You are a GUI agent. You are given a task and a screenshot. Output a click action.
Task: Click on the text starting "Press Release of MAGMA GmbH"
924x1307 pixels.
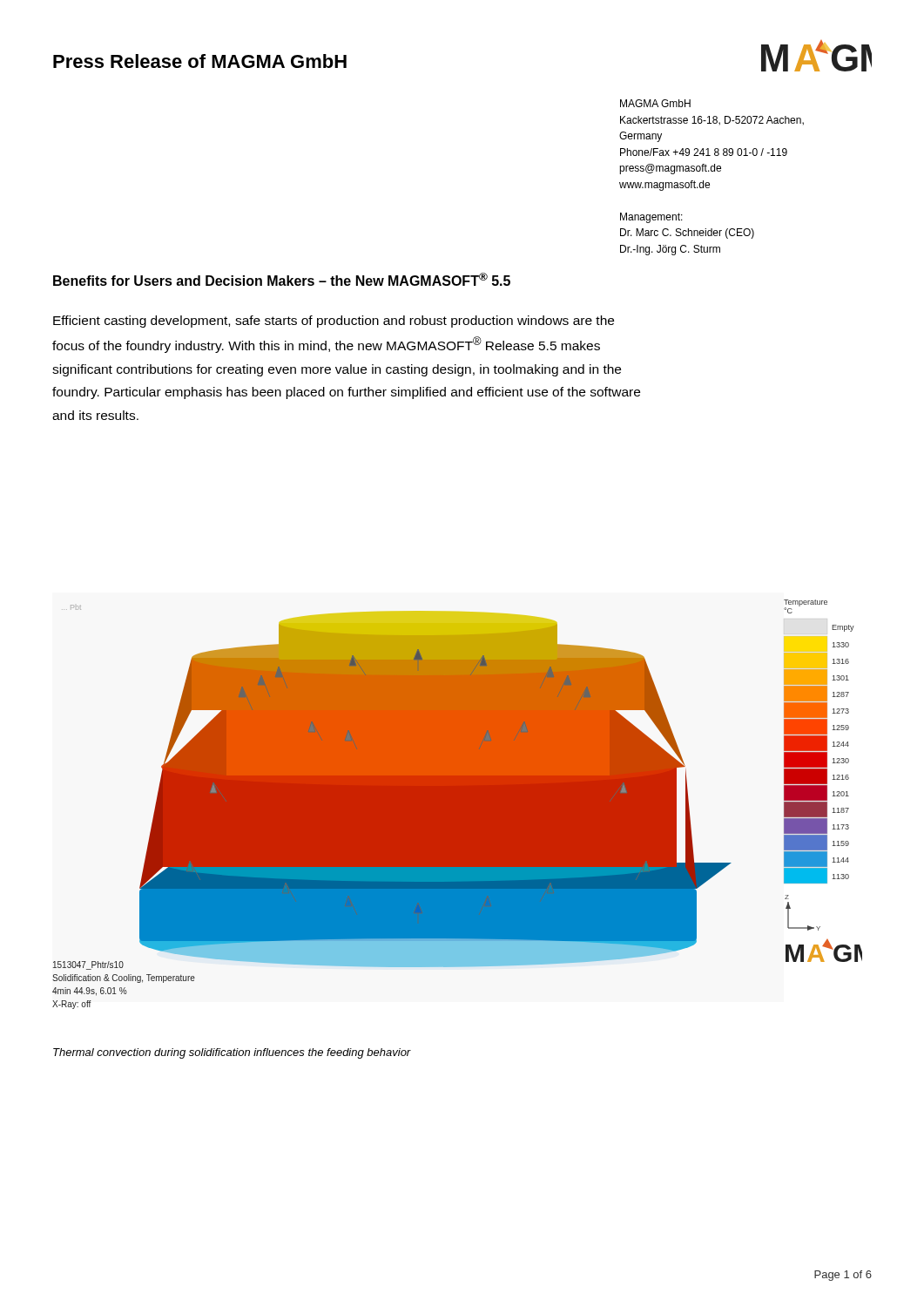(x=200, y=61)
